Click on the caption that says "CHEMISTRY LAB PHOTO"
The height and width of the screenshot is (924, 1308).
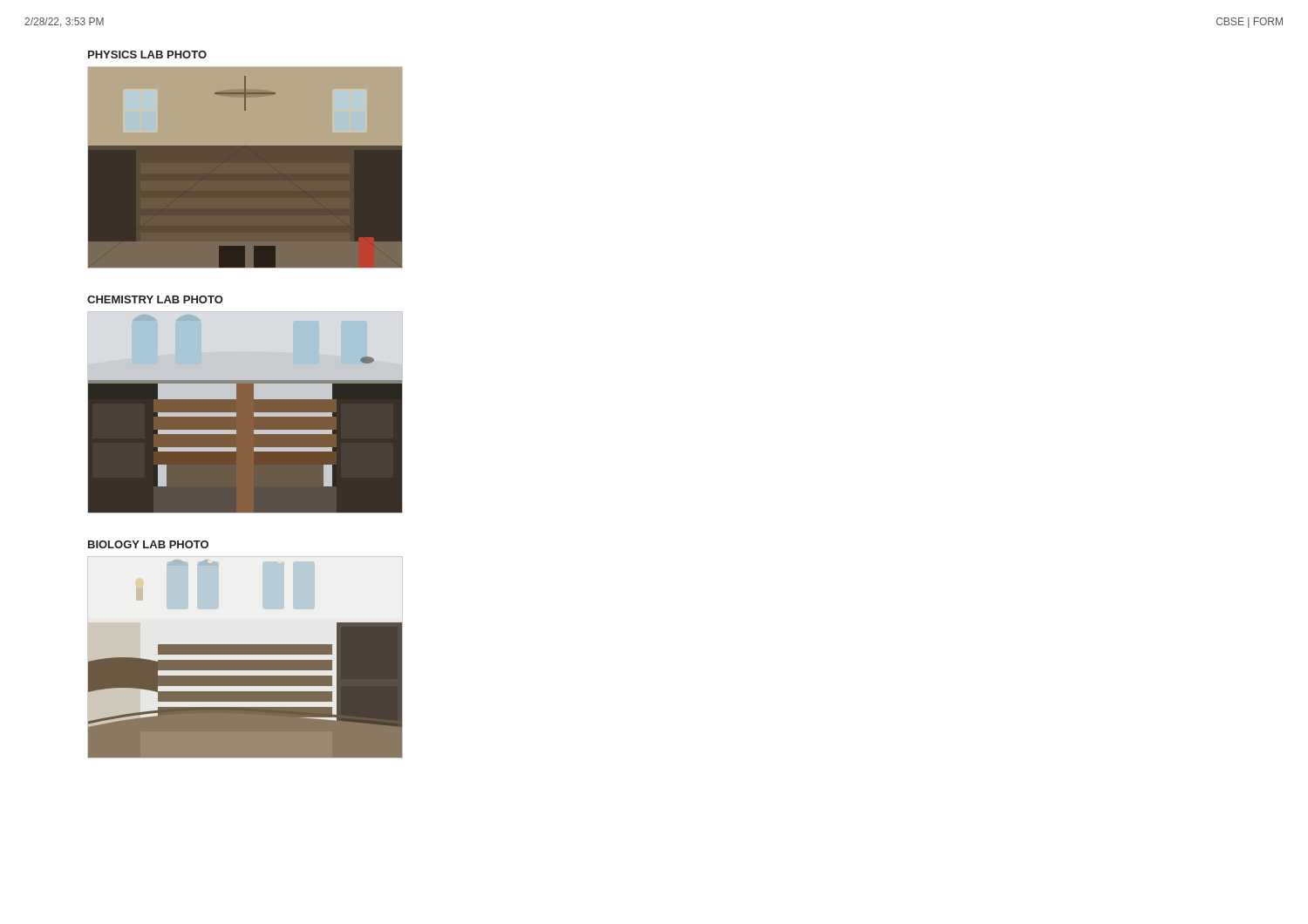click(155, 299)
